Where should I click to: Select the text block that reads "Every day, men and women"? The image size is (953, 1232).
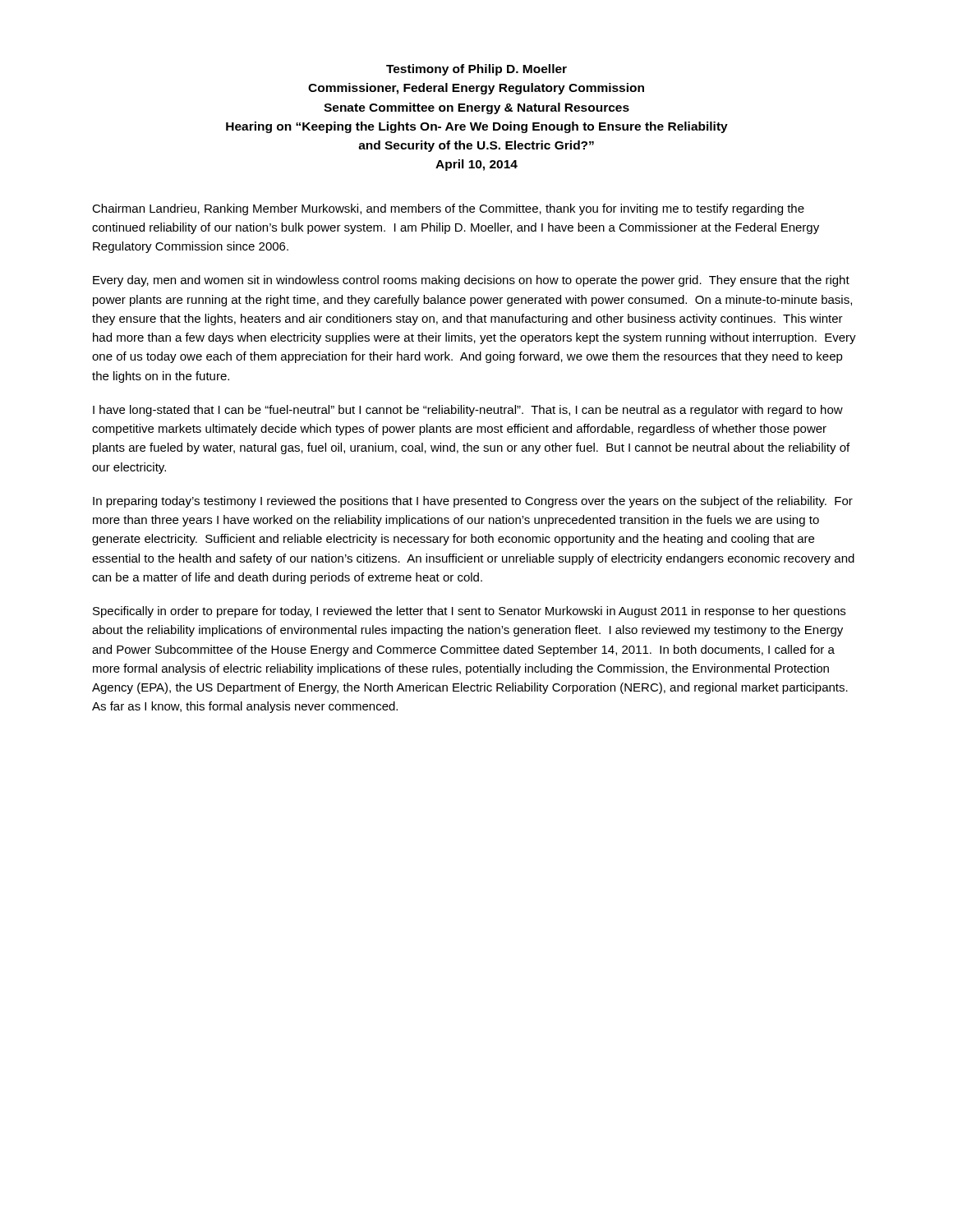474,328
